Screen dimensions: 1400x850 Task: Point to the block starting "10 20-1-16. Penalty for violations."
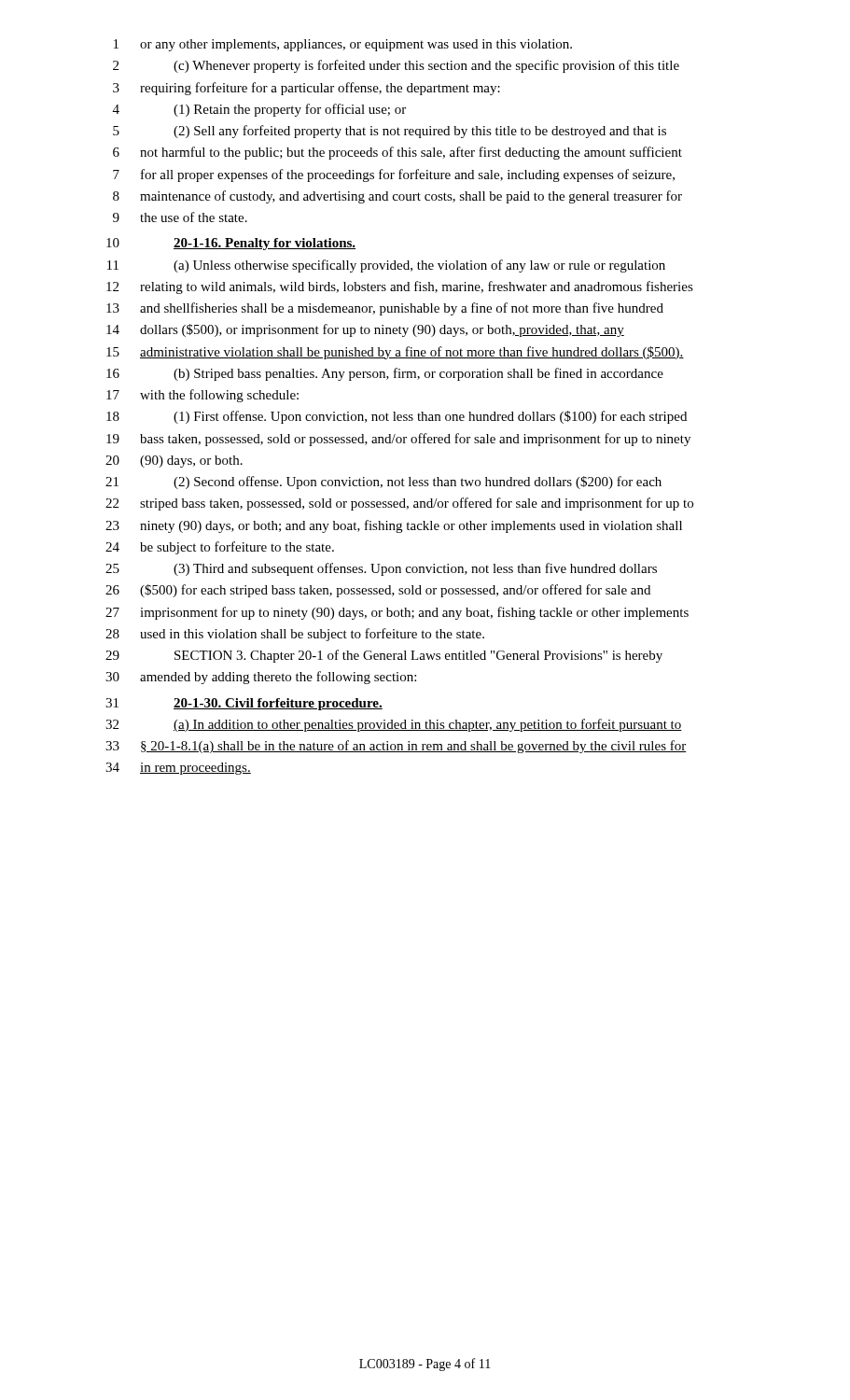coord(231,244)
